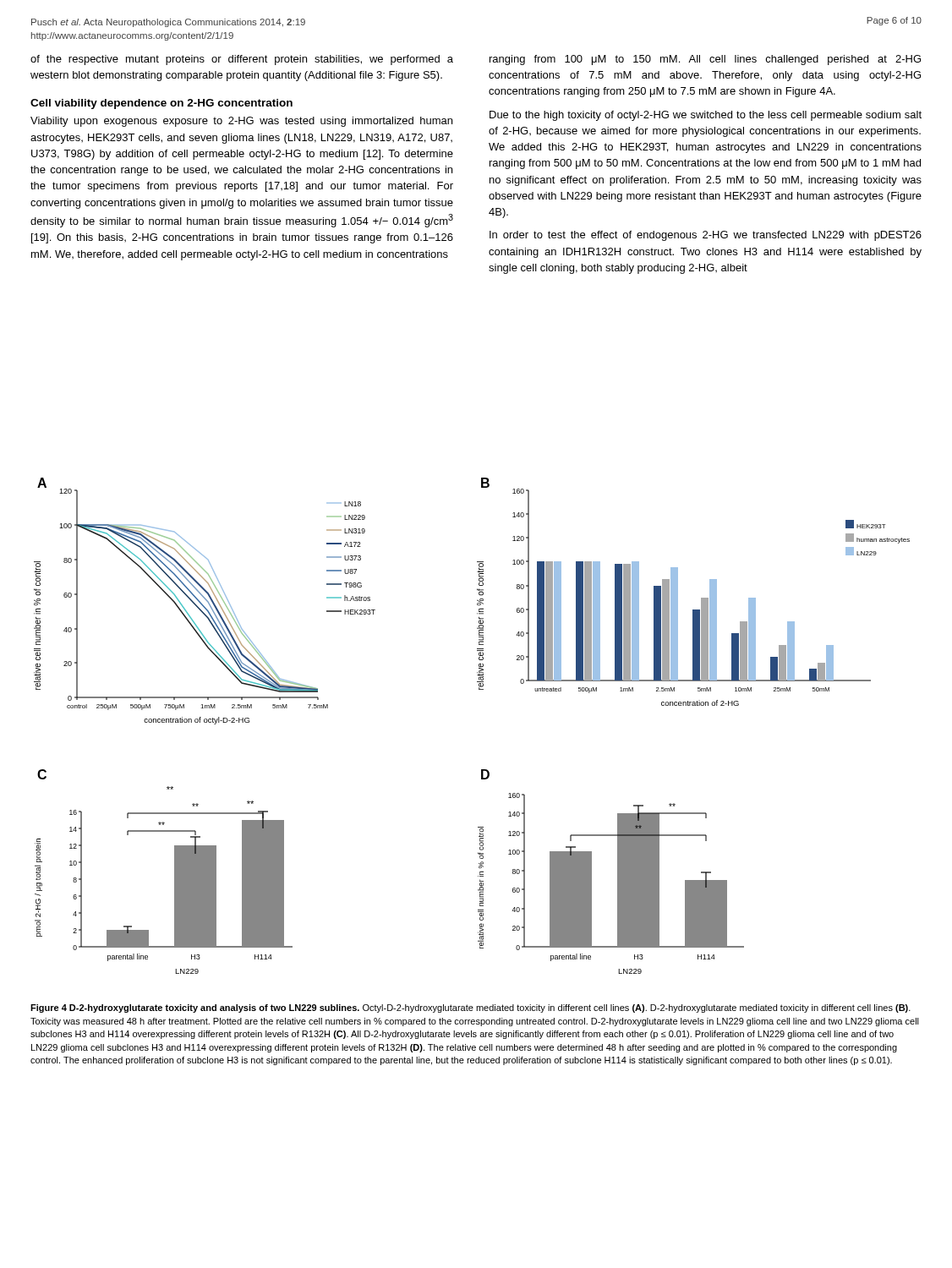
Task: Find the caption with the text "Figure 4 D-2-hydroxyglutarate toxicity"
Action: (x=475, y=1034)
